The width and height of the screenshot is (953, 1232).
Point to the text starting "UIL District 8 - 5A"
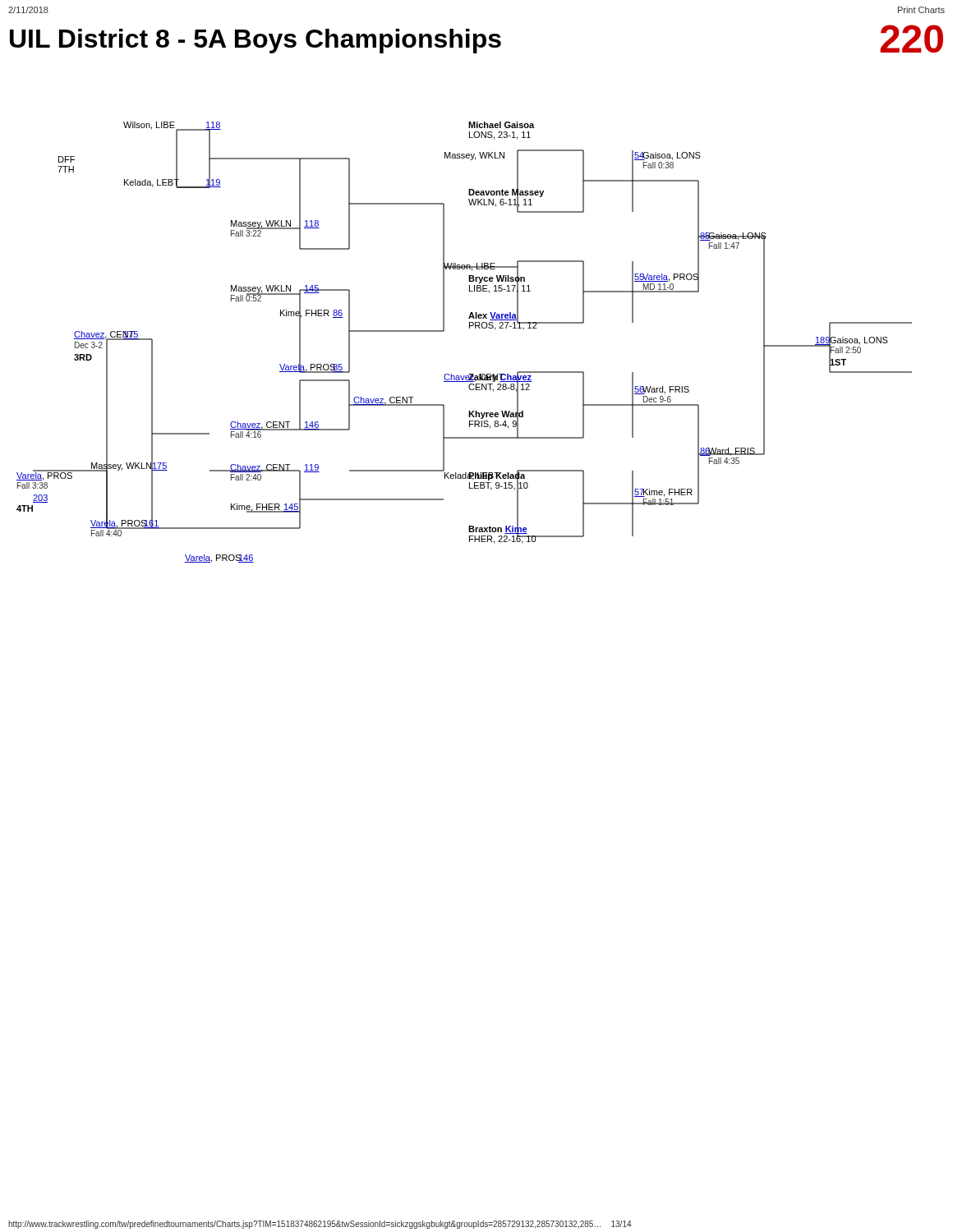476,39
